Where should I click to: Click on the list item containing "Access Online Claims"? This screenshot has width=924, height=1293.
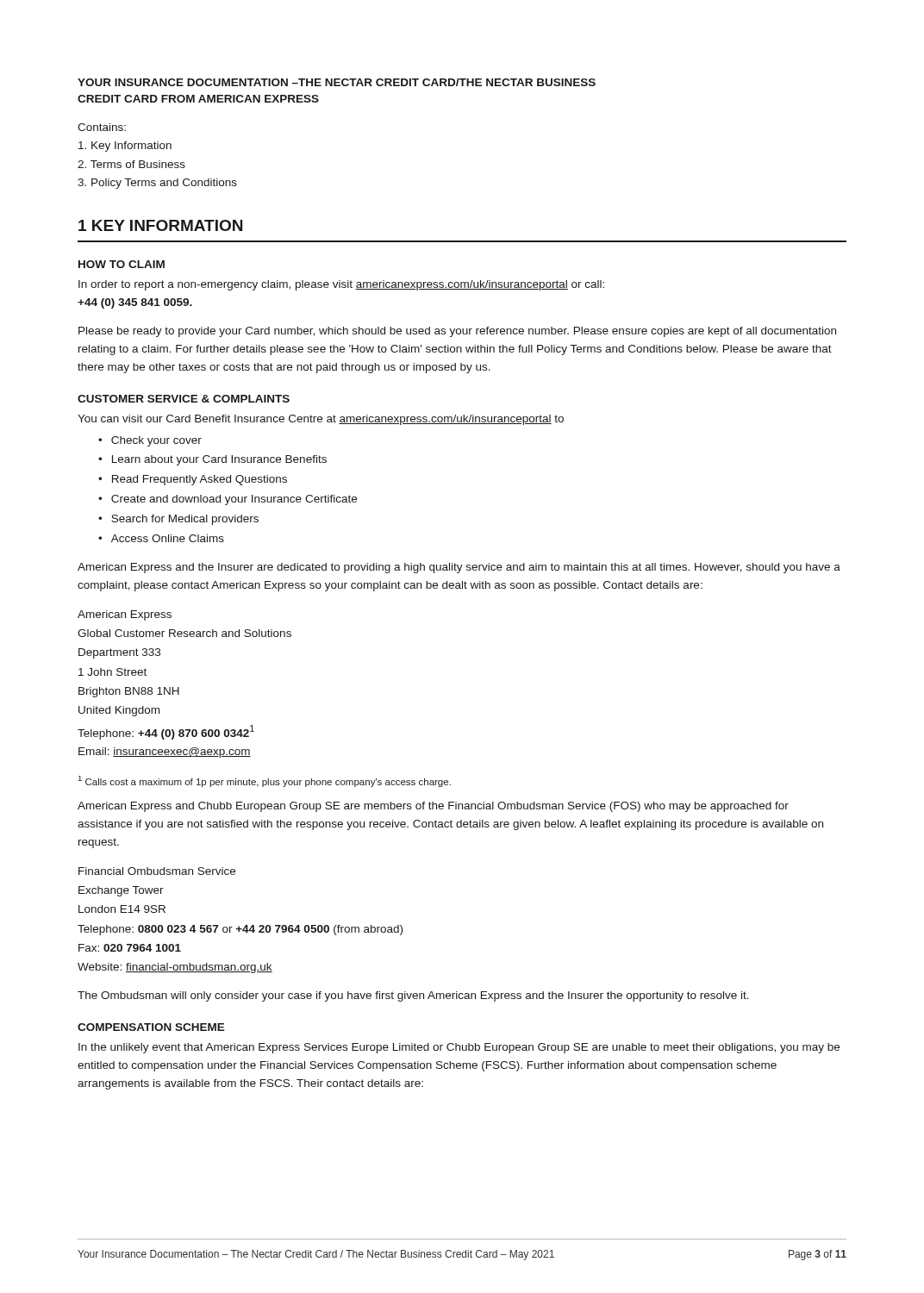pos(168,538)
